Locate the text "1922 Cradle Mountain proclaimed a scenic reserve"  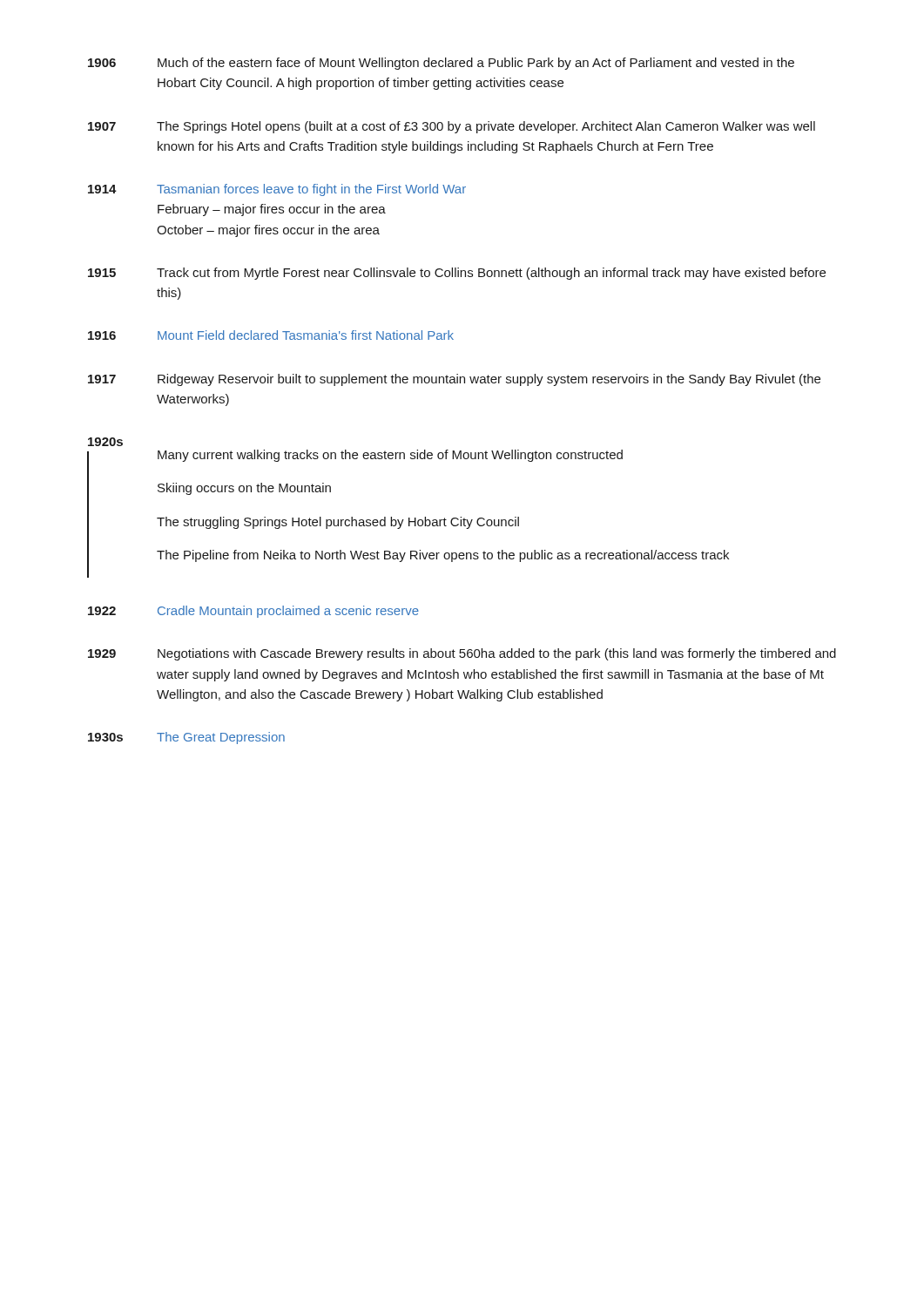253,612
